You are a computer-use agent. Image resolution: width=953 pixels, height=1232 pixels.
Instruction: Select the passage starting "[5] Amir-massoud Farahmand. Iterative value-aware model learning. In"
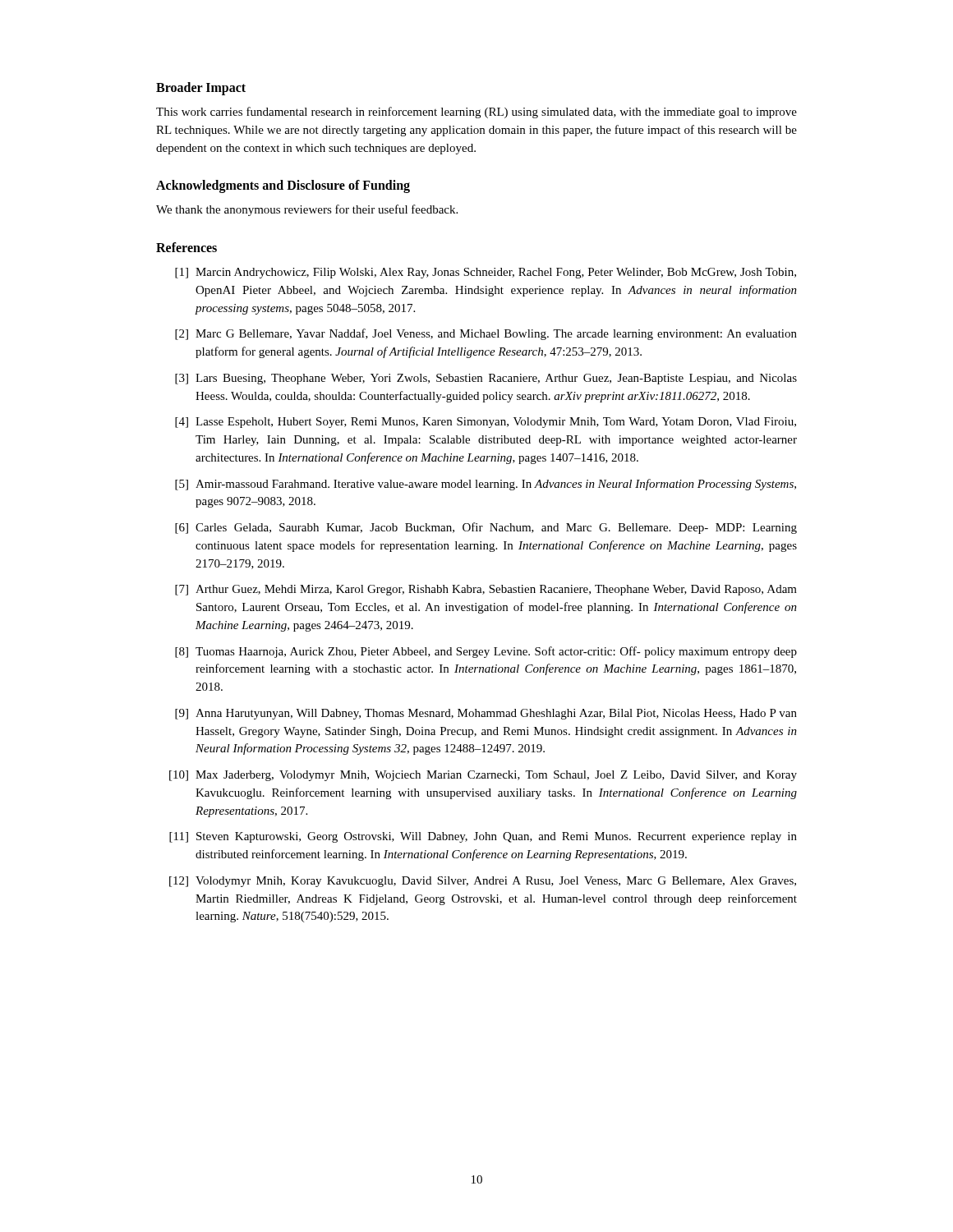[x=476, y=493]
